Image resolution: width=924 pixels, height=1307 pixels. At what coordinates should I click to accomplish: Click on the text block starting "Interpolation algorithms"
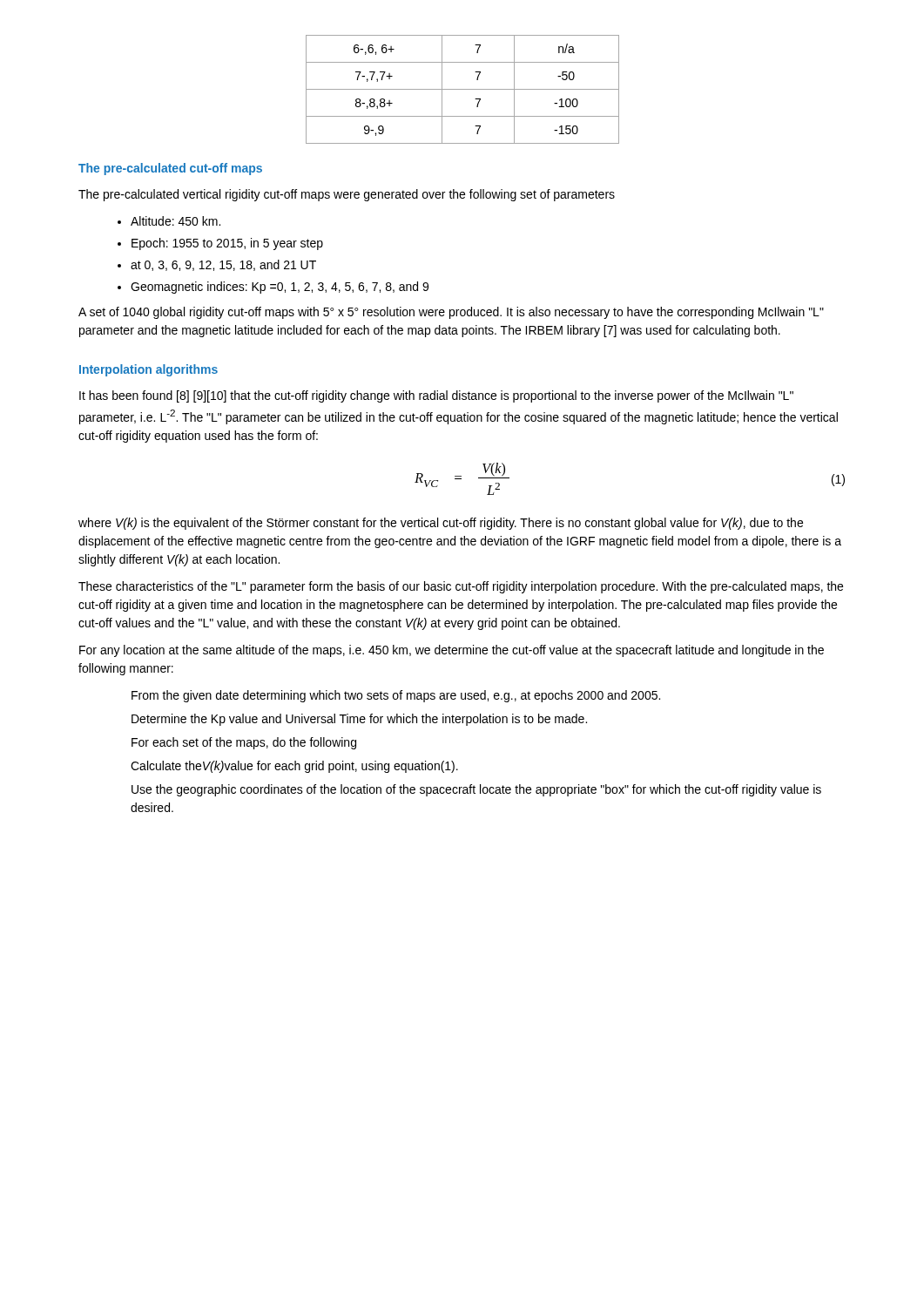(x=148, y=369)
